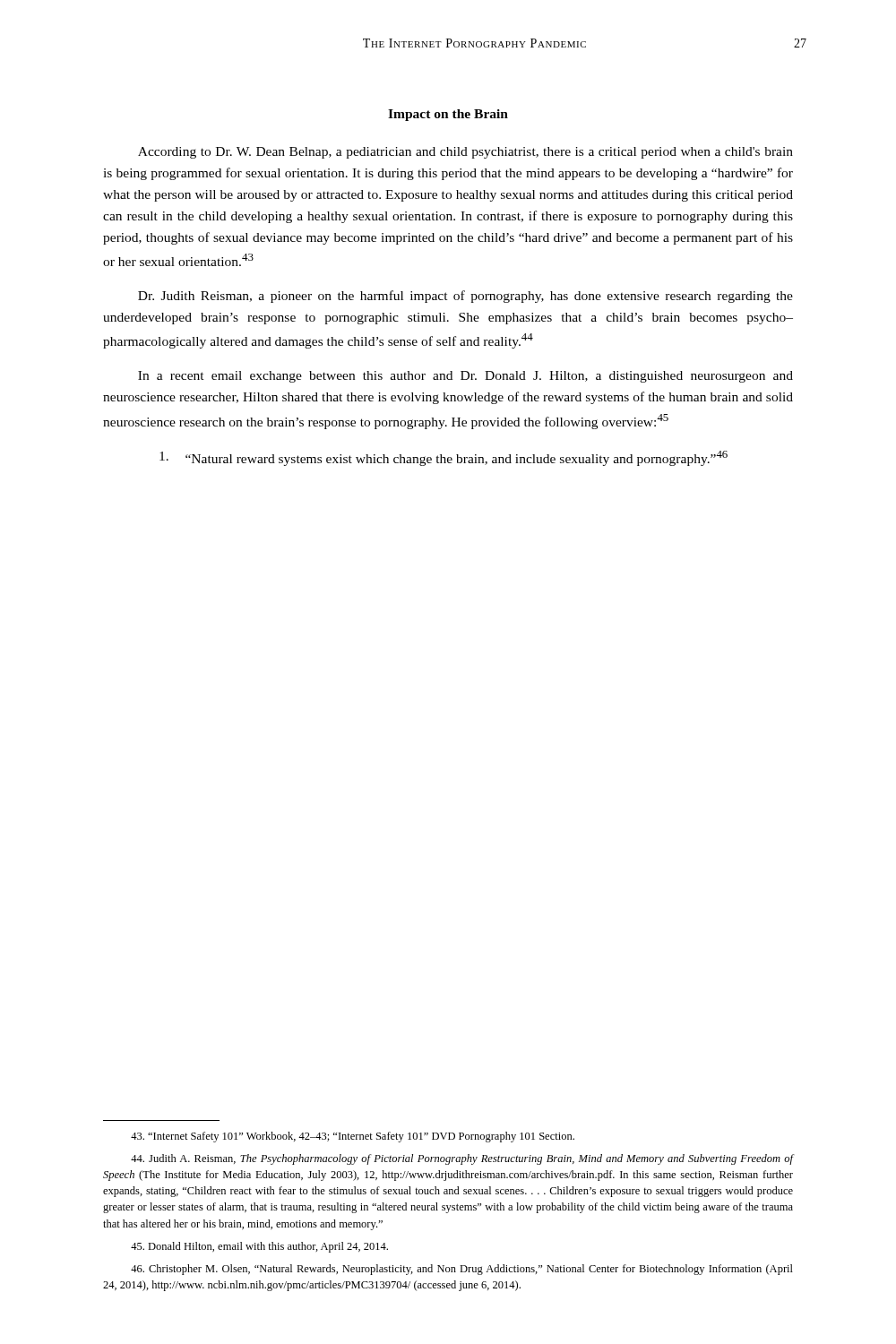Navigate to the element starting "“Natural reward systems exist which change"
The image size is (896, 1344).
(476, 457)
